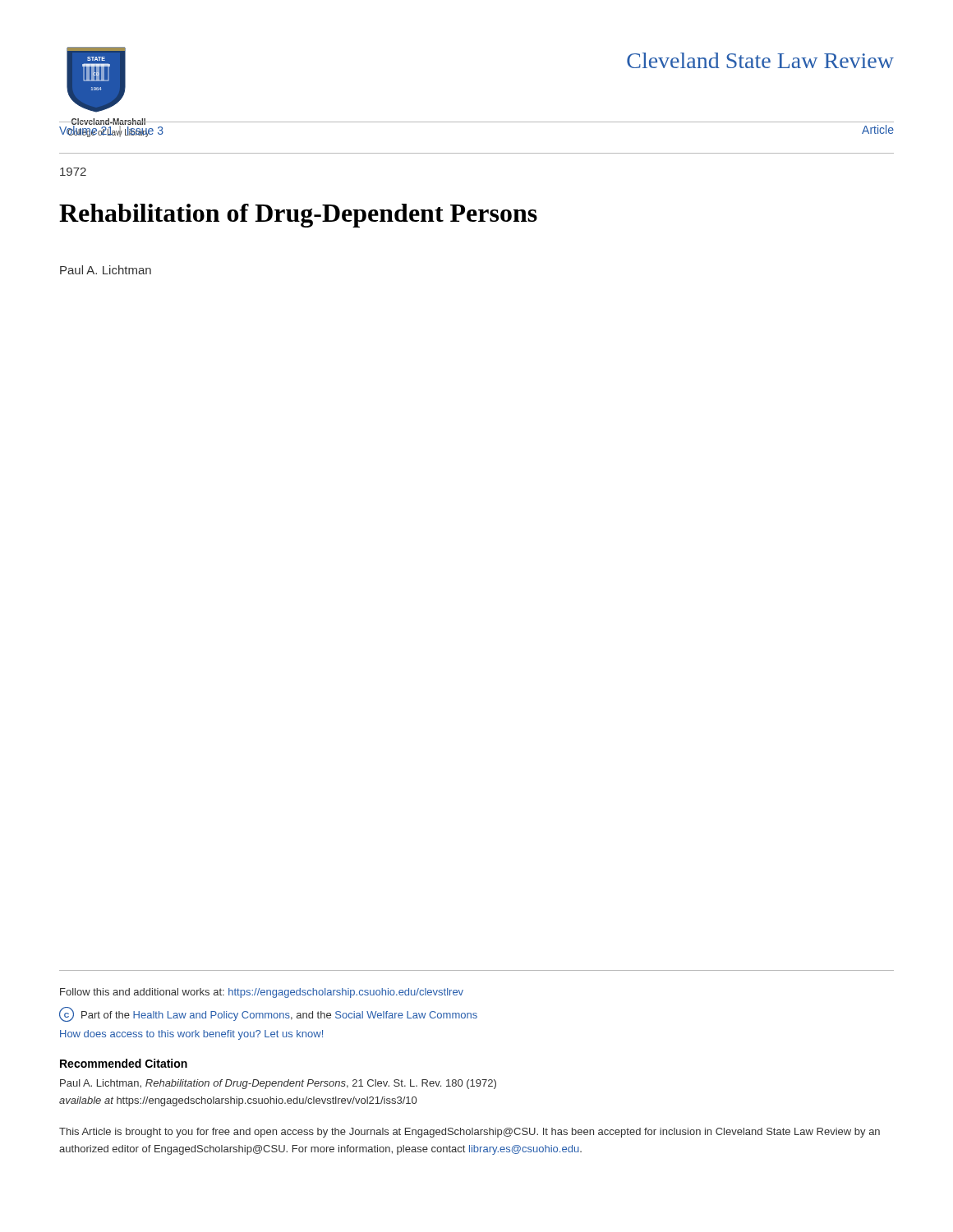Image resolution: width=953 pixels, height=1232 pixels.
Task: Find the block on this page that starts "How does access to this work"
Action: [x=192, y=1034]
